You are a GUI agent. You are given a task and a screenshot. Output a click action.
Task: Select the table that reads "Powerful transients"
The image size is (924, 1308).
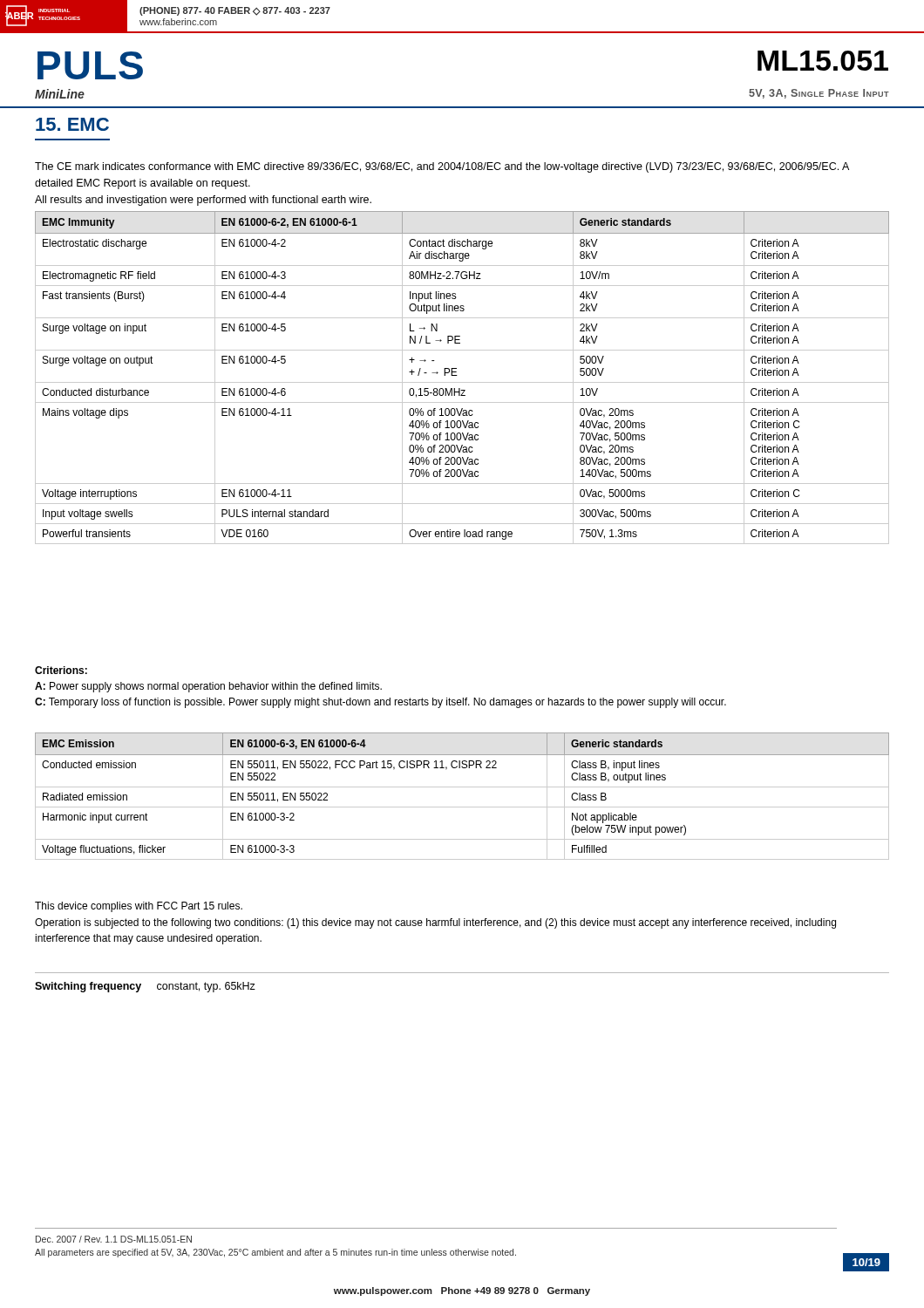point(462,378)
